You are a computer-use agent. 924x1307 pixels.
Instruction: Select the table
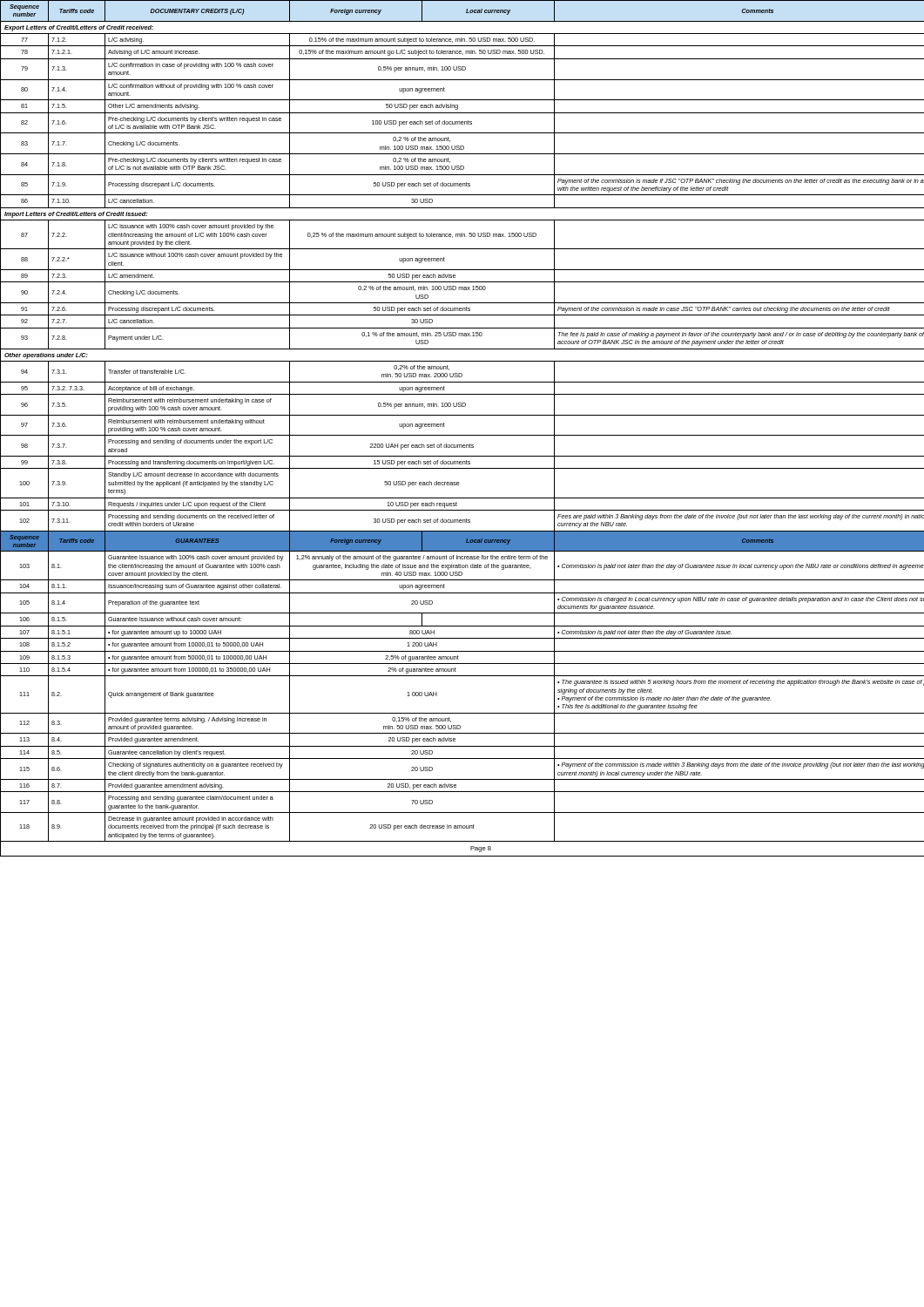462,428
